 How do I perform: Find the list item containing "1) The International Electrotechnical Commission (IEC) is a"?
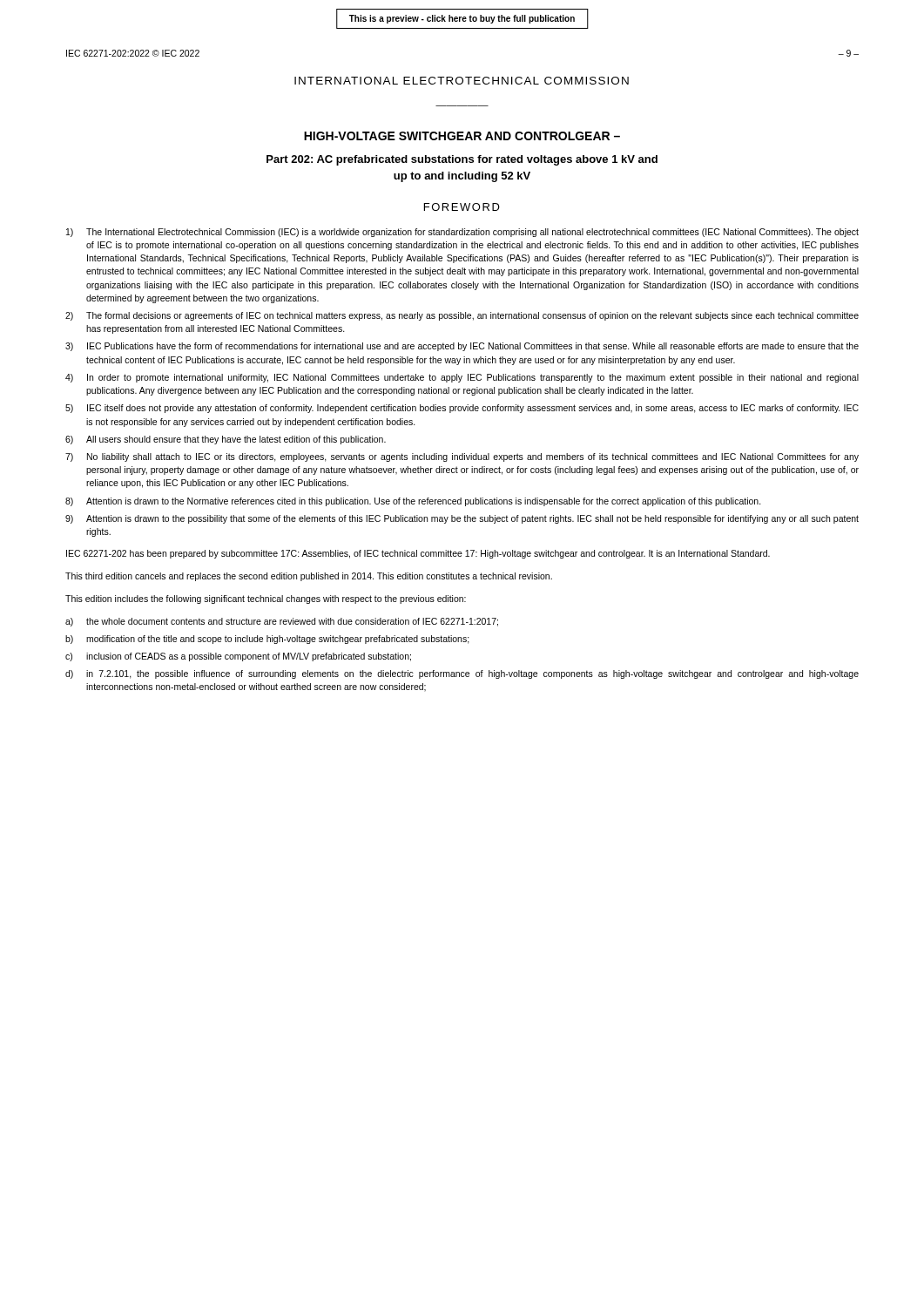click(462, 265)
